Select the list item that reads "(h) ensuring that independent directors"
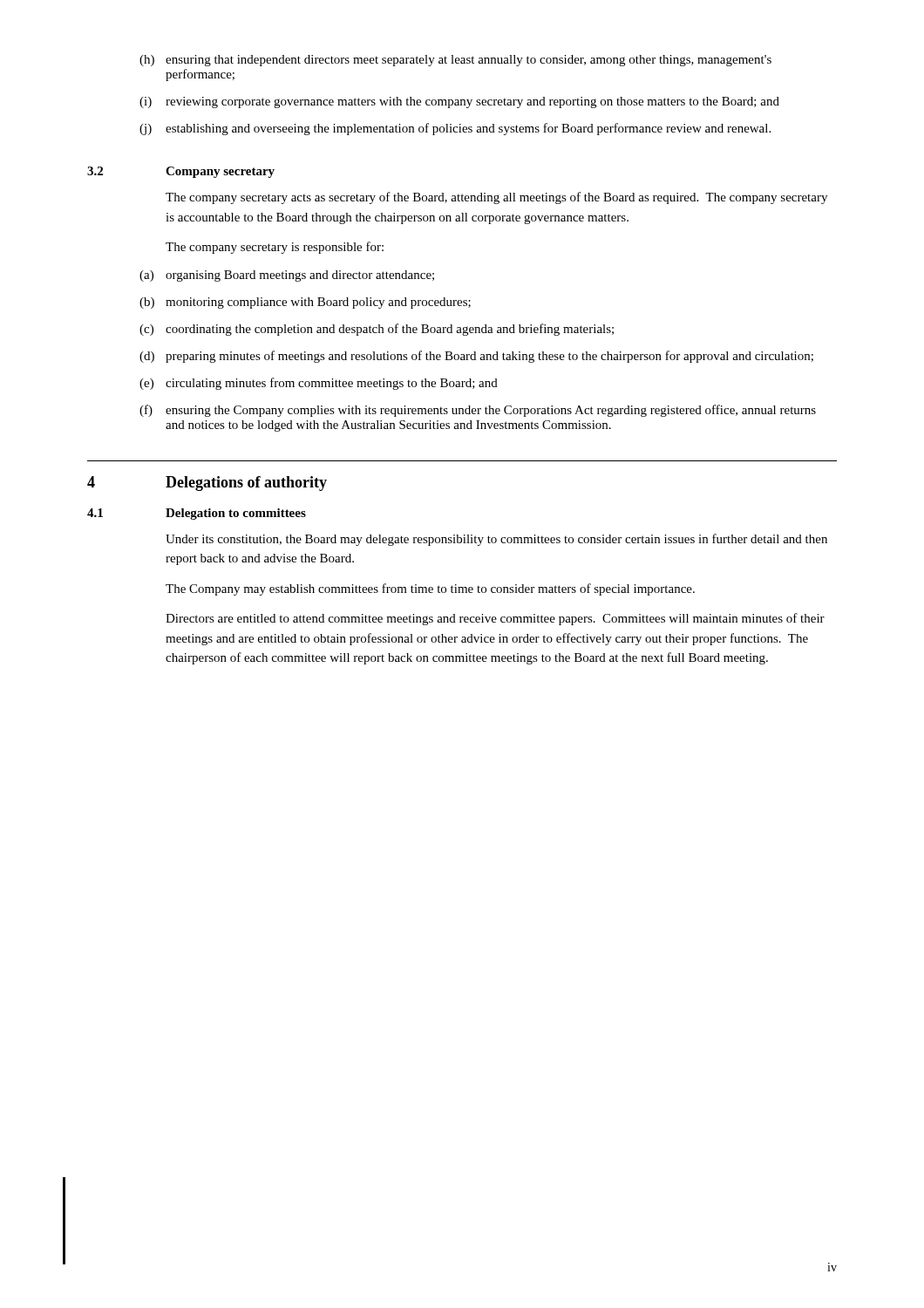 462,67
